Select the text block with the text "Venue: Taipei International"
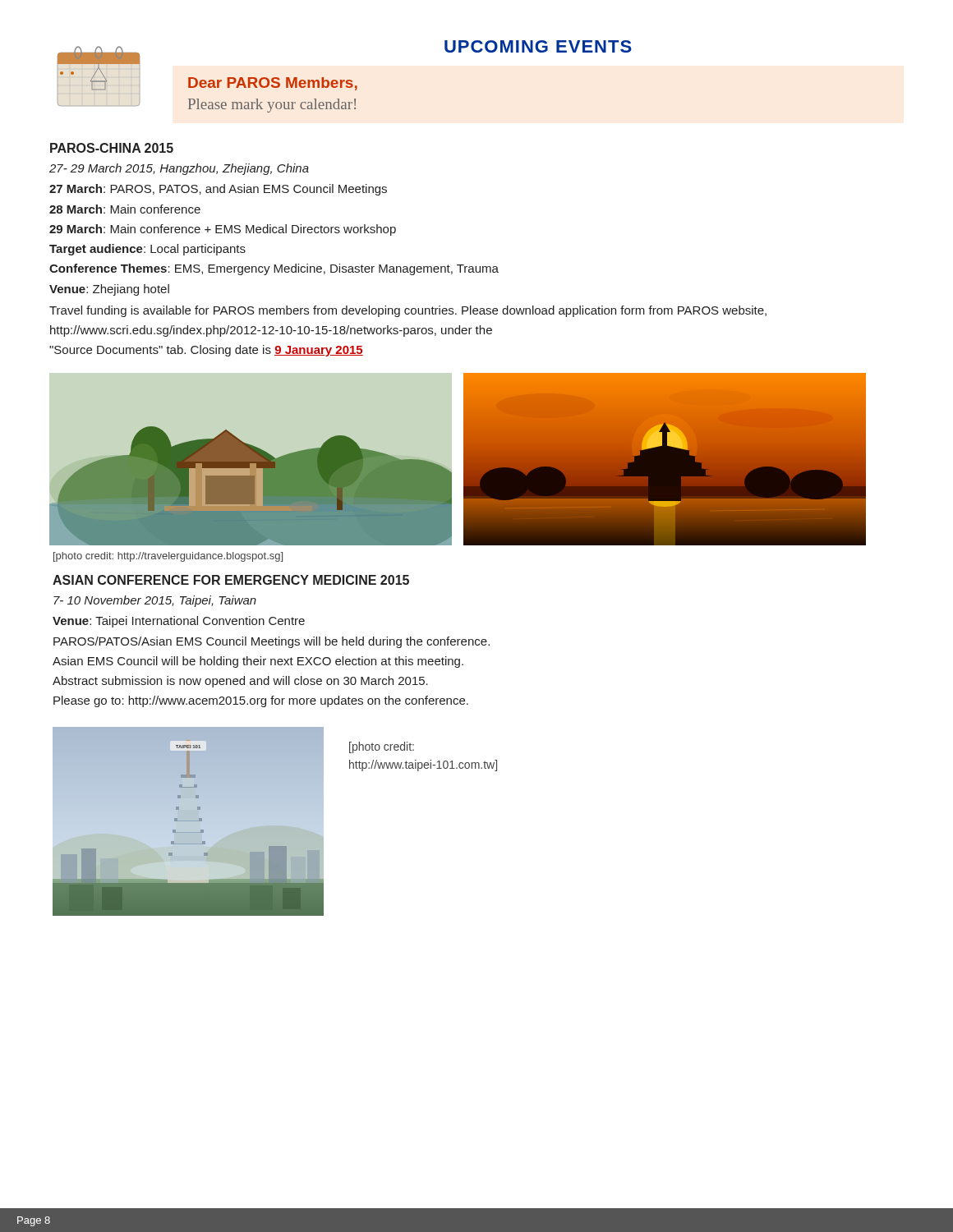 pyautogui.click(x=179, y=620)
